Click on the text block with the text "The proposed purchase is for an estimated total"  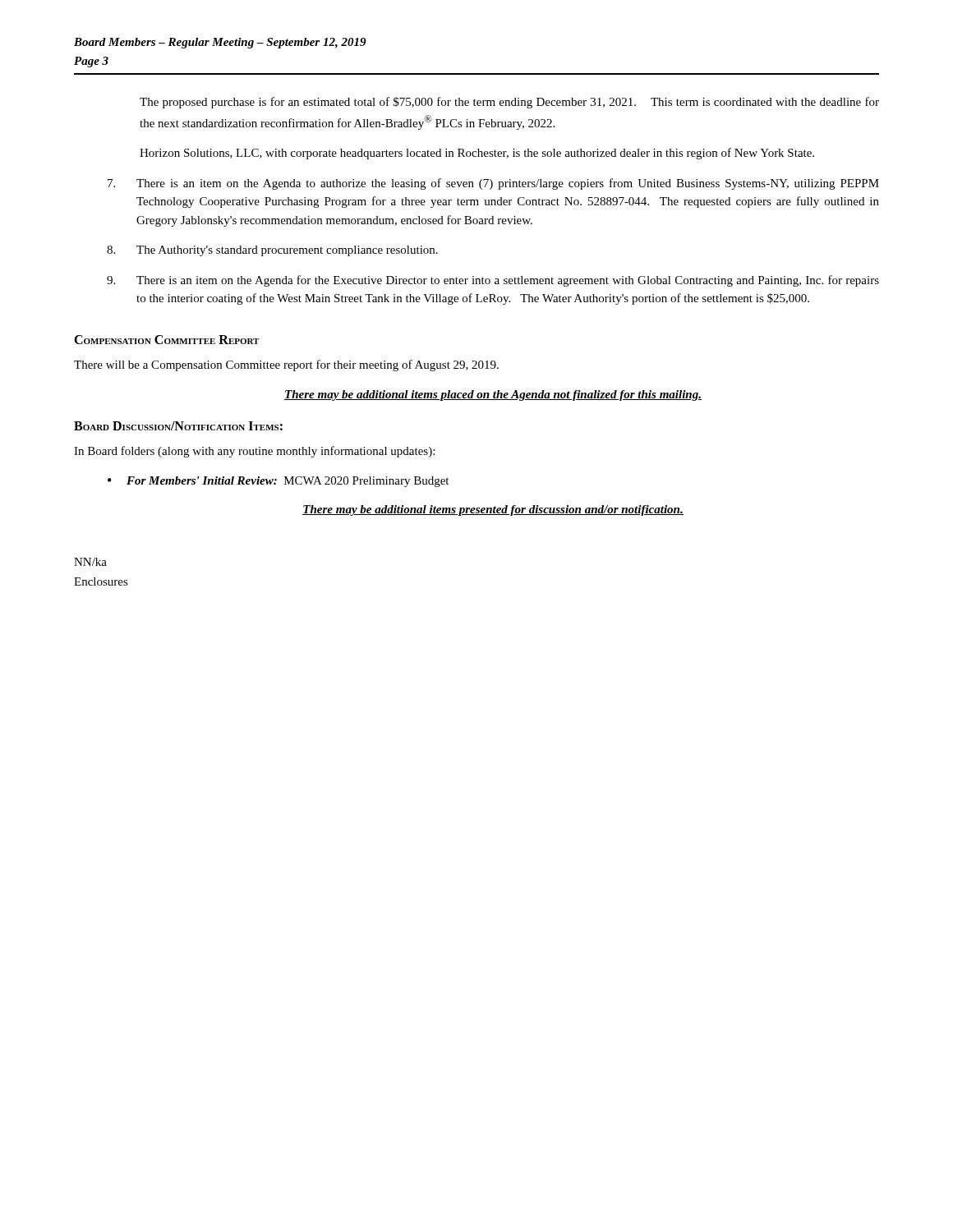[x=509, y=112]
